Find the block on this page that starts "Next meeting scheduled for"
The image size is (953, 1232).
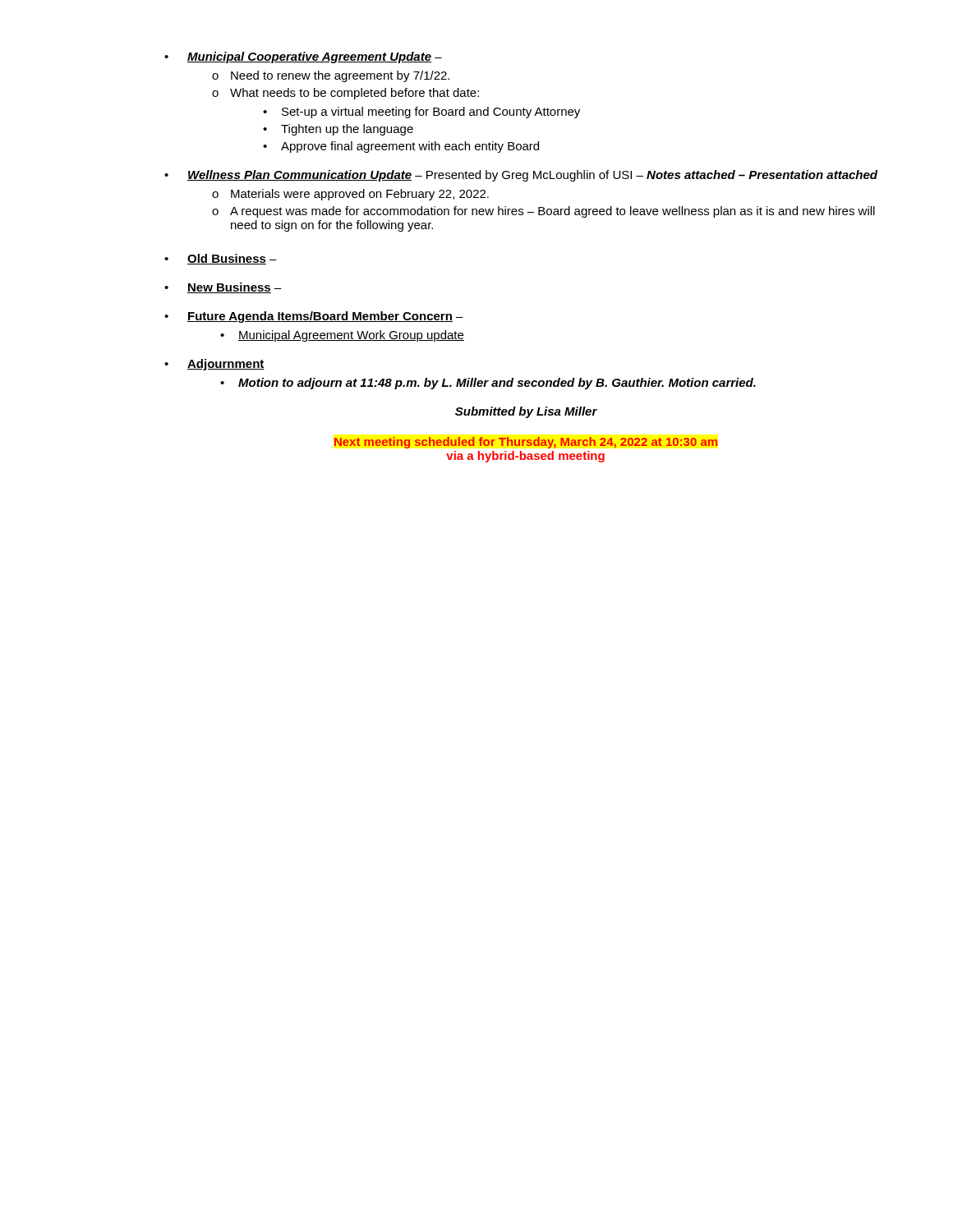[x=526, y=448]
